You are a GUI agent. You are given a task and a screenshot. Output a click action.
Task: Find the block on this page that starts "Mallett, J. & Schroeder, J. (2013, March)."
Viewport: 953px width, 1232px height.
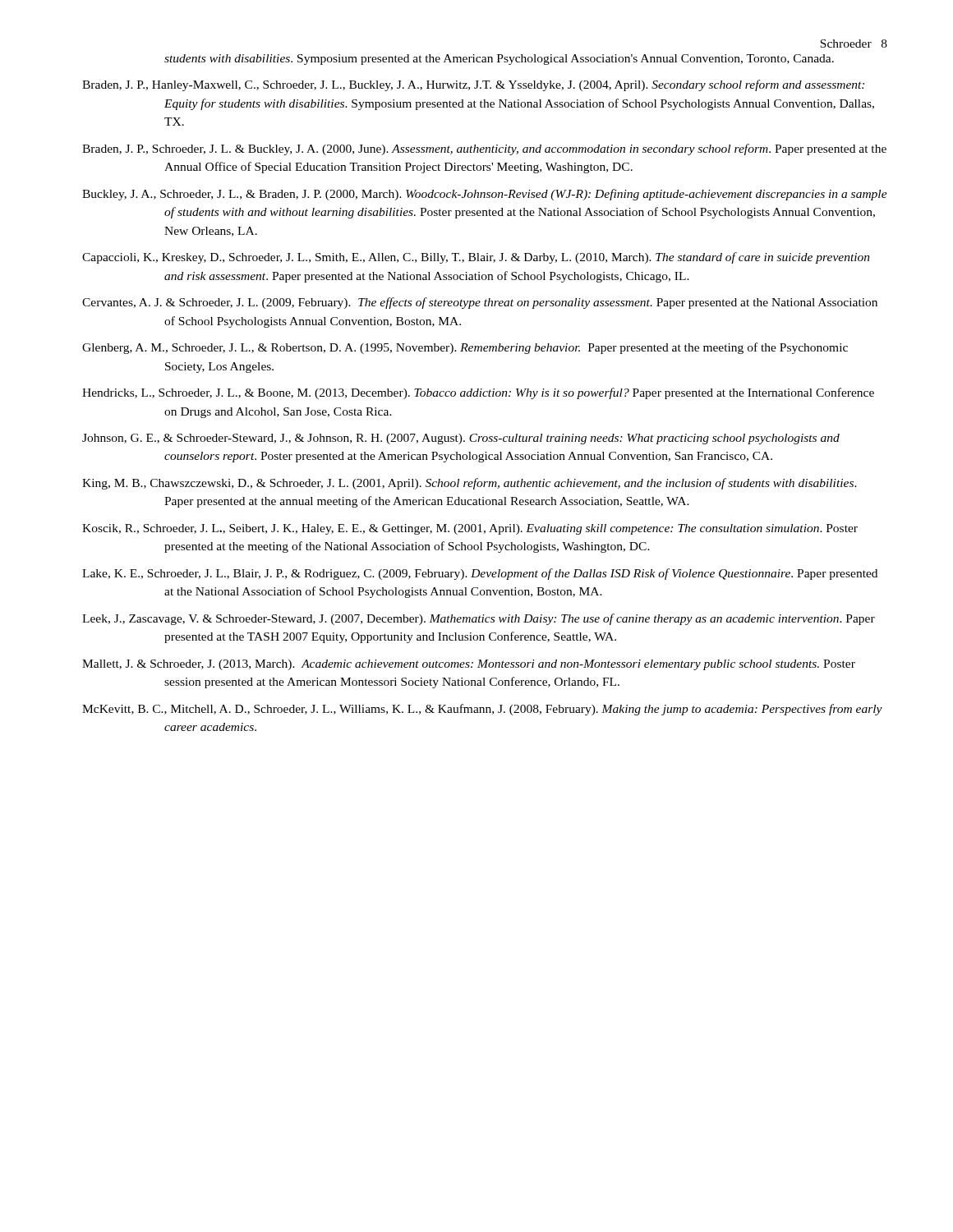point(469,672)
